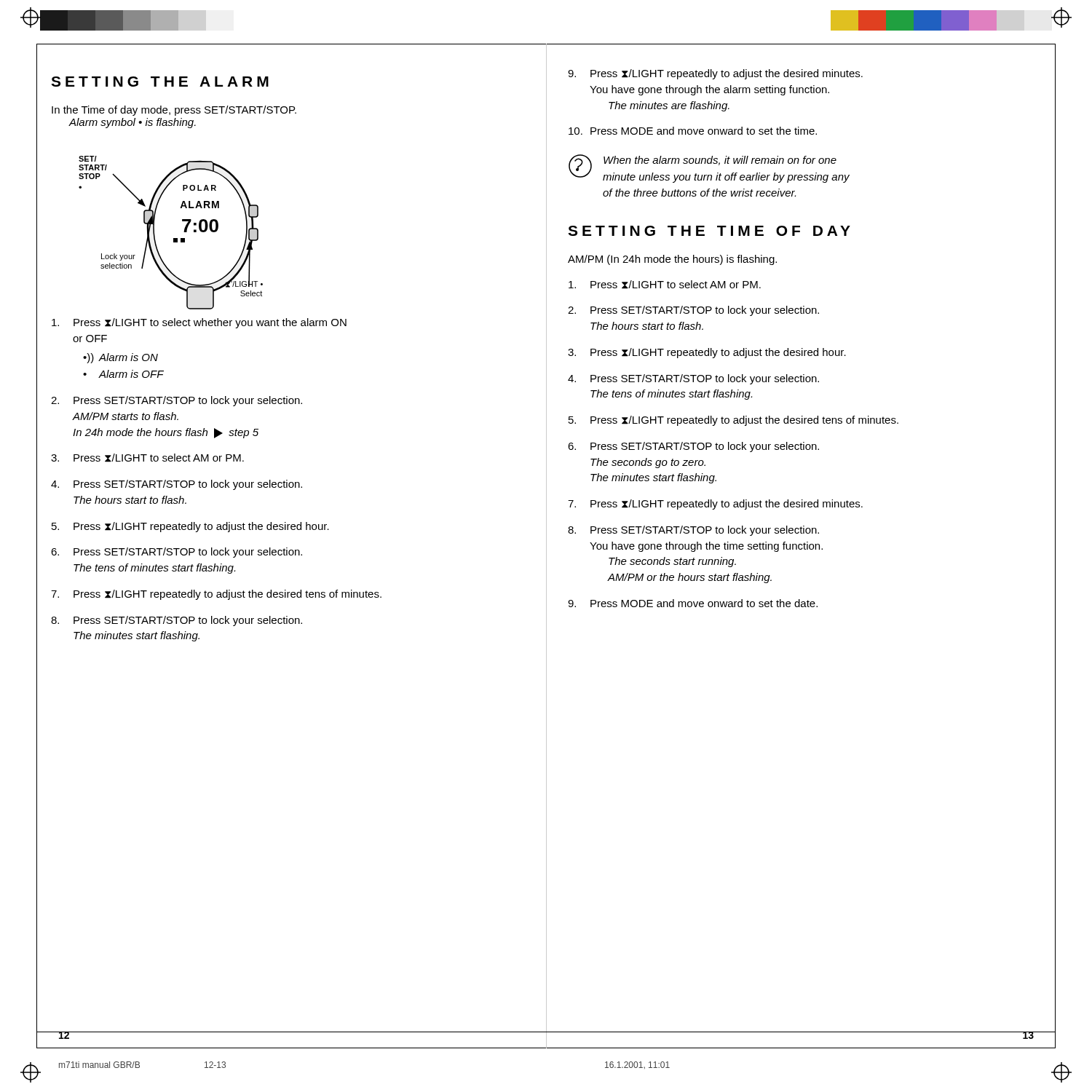
Task: Locate the section header containing "SETTING THE TIME OF DAY"
Action: pos(711,230)
